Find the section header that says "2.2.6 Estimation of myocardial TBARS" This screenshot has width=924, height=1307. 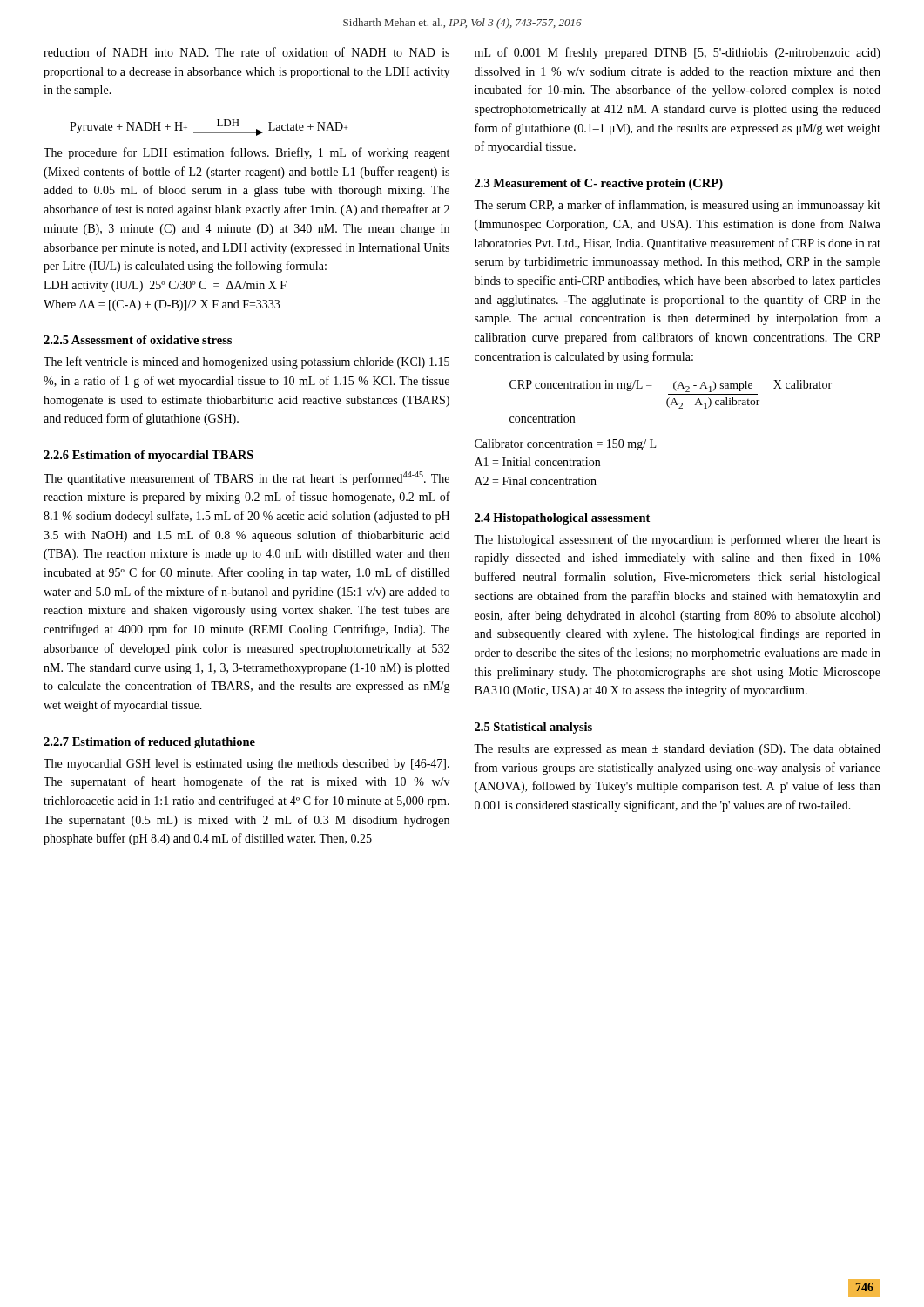149,455
